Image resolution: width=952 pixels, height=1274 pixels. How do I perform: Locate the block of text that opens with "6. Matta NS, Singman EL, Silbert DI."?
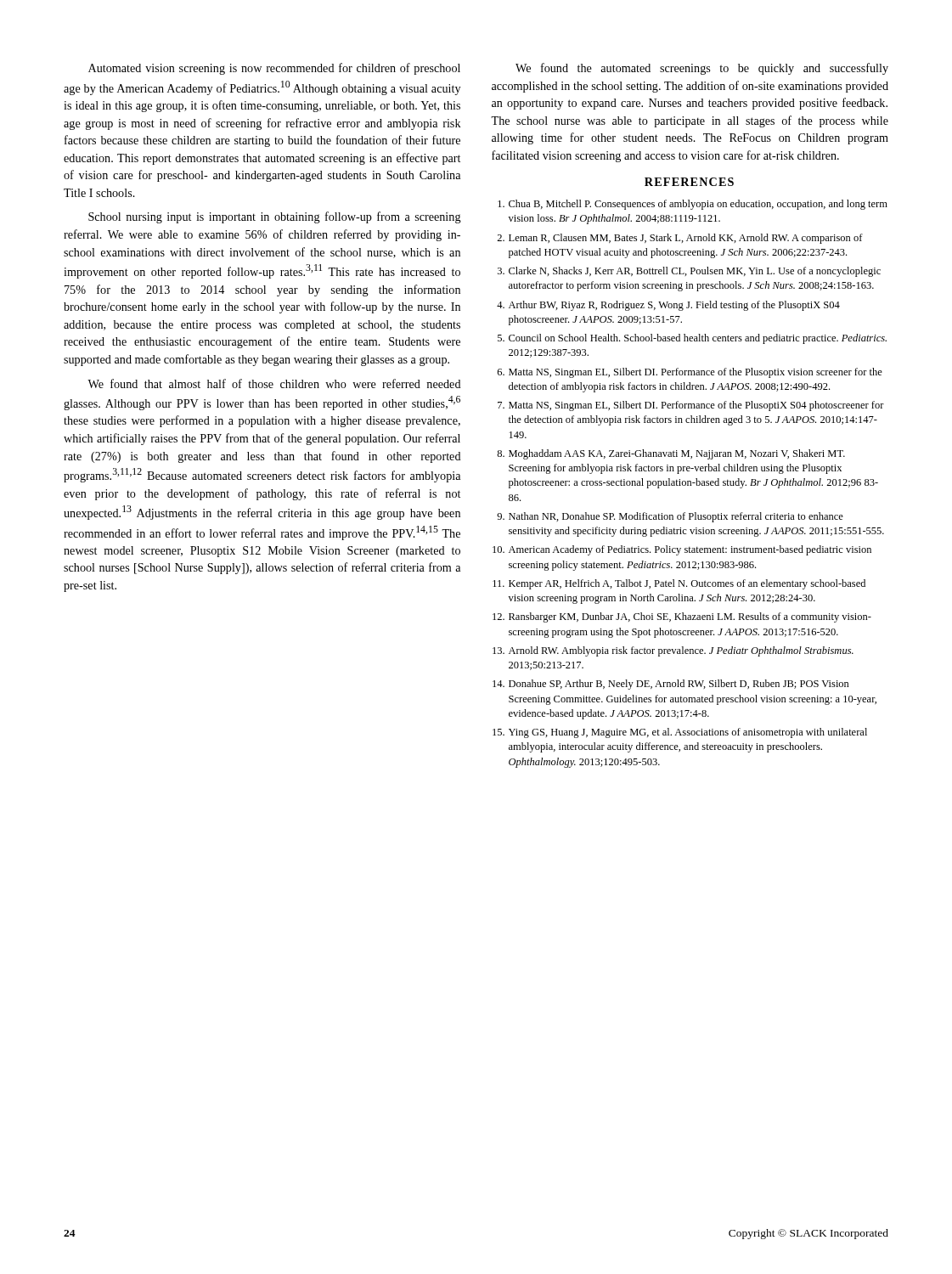click(690, 380)
